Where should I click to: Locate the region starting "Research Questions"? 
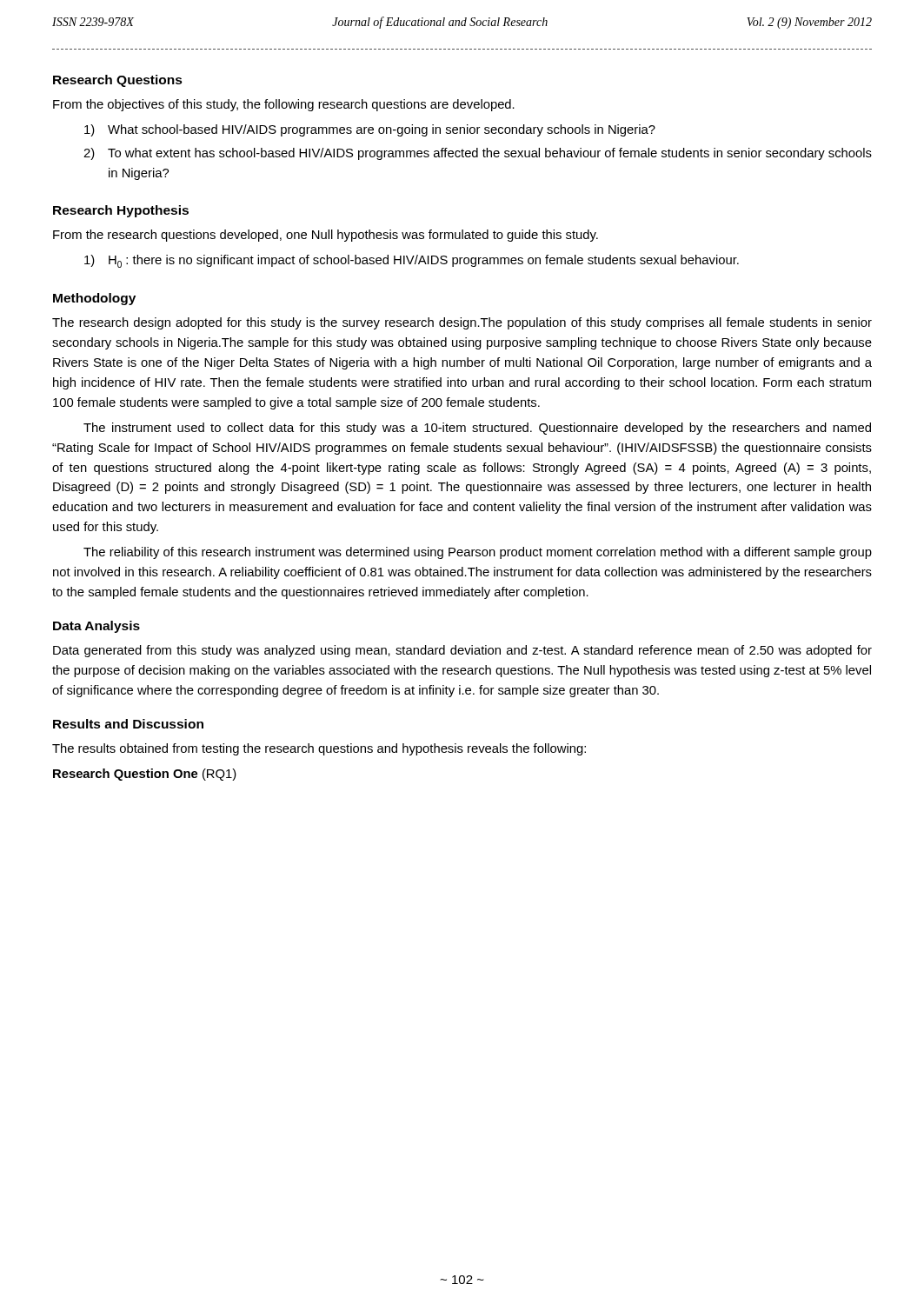coord(117,80)
